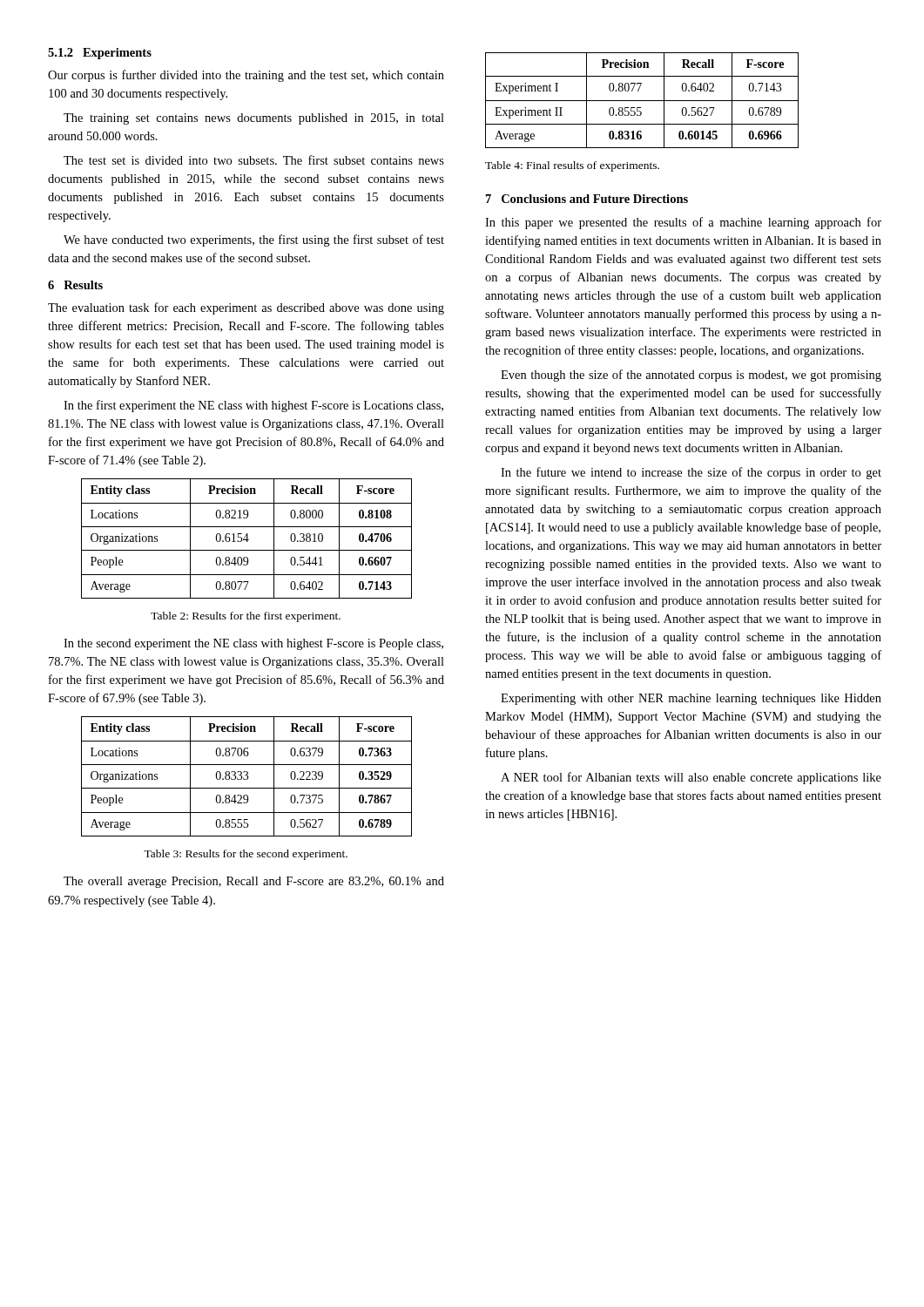Locate the passage starting "7 Conclusions and"

point(587,198)
